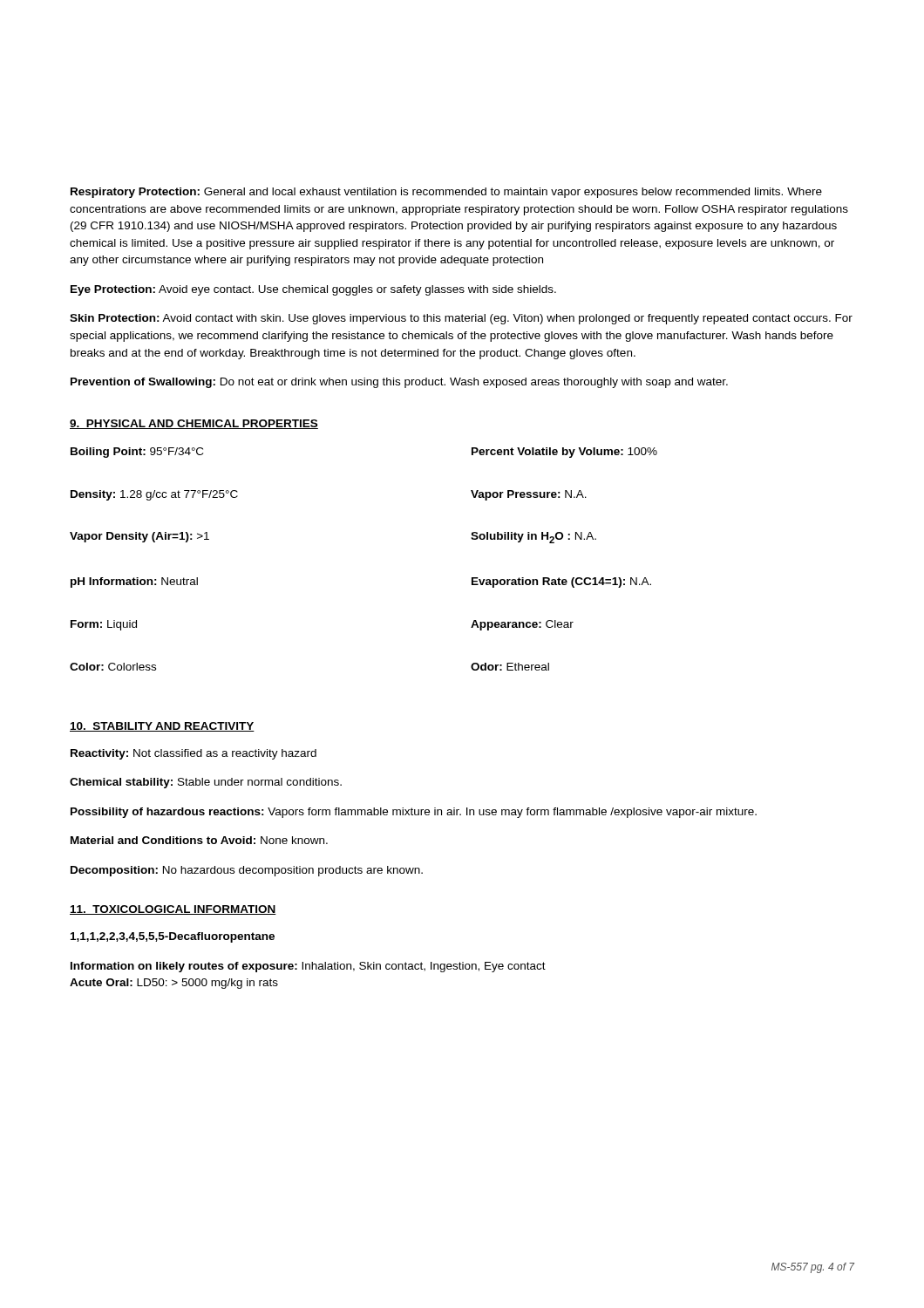The image size is (924, 1308).
Task: Navigate to the block starting "Boiling Point: 95°F/34°C"
Action: [x=137, y=451]
